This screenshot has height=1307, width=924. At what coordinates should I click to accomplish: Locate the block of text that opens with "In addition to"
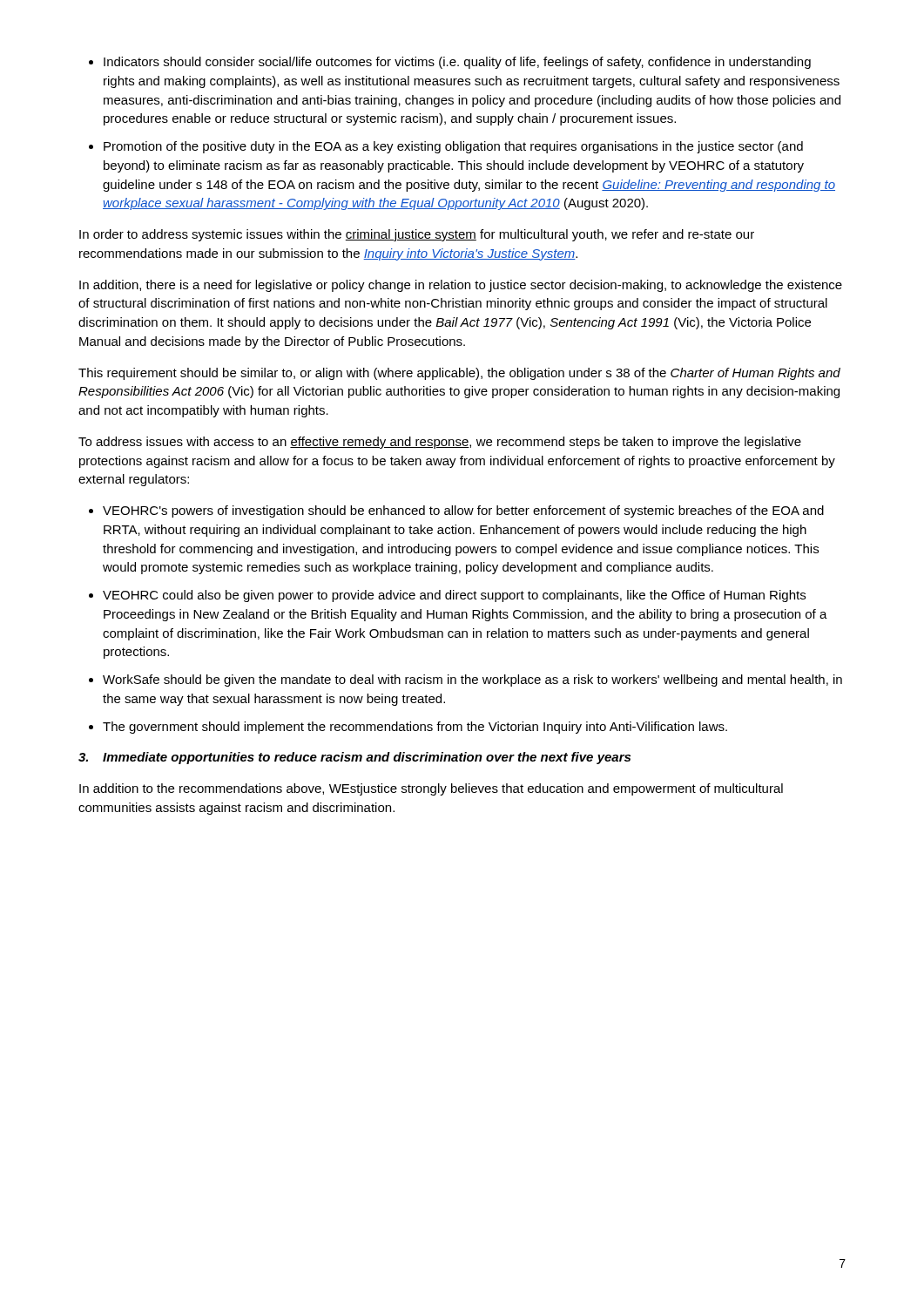462,798
